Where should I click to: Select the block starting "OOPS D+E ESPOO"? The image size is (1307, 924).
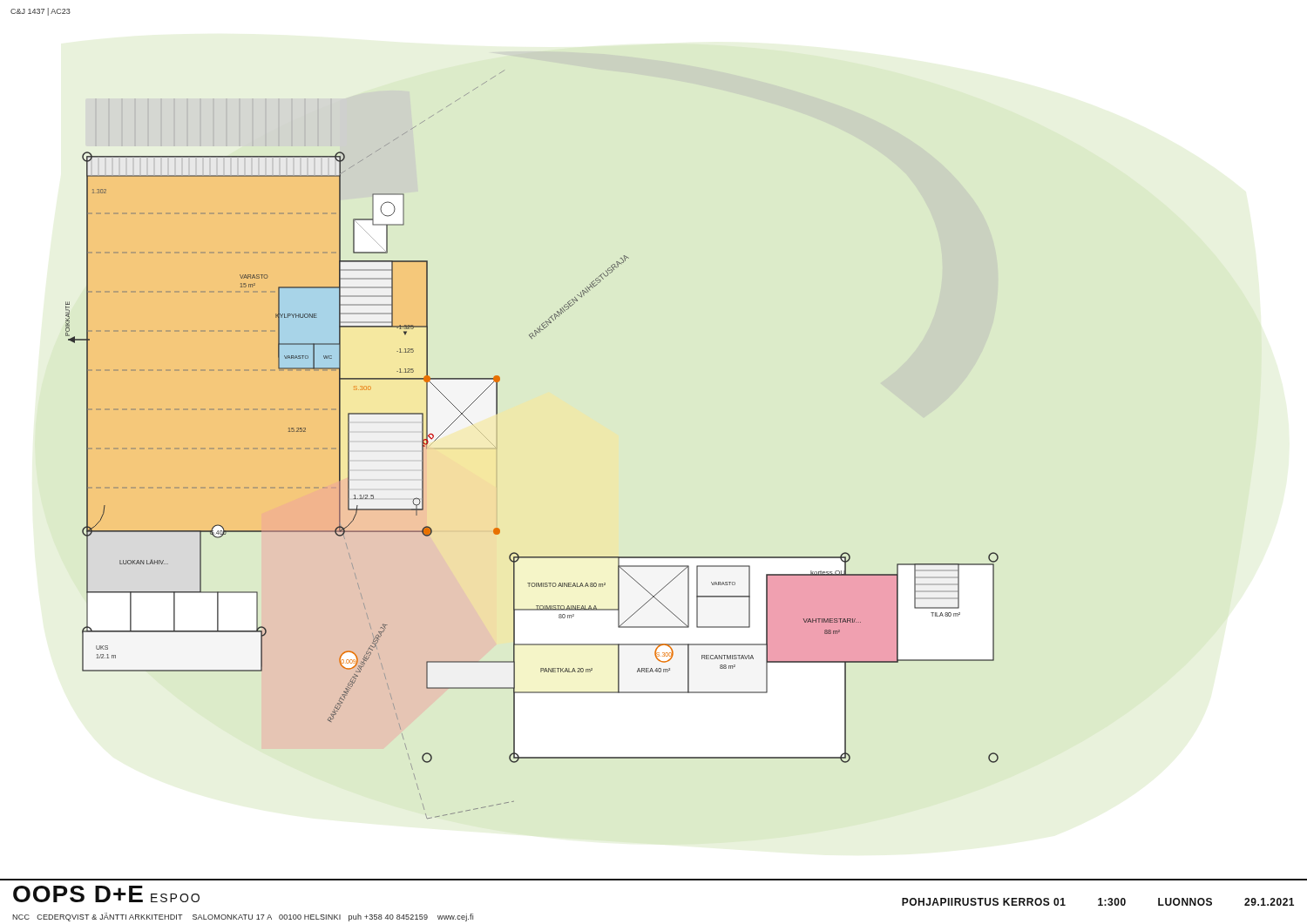(107, 894)
